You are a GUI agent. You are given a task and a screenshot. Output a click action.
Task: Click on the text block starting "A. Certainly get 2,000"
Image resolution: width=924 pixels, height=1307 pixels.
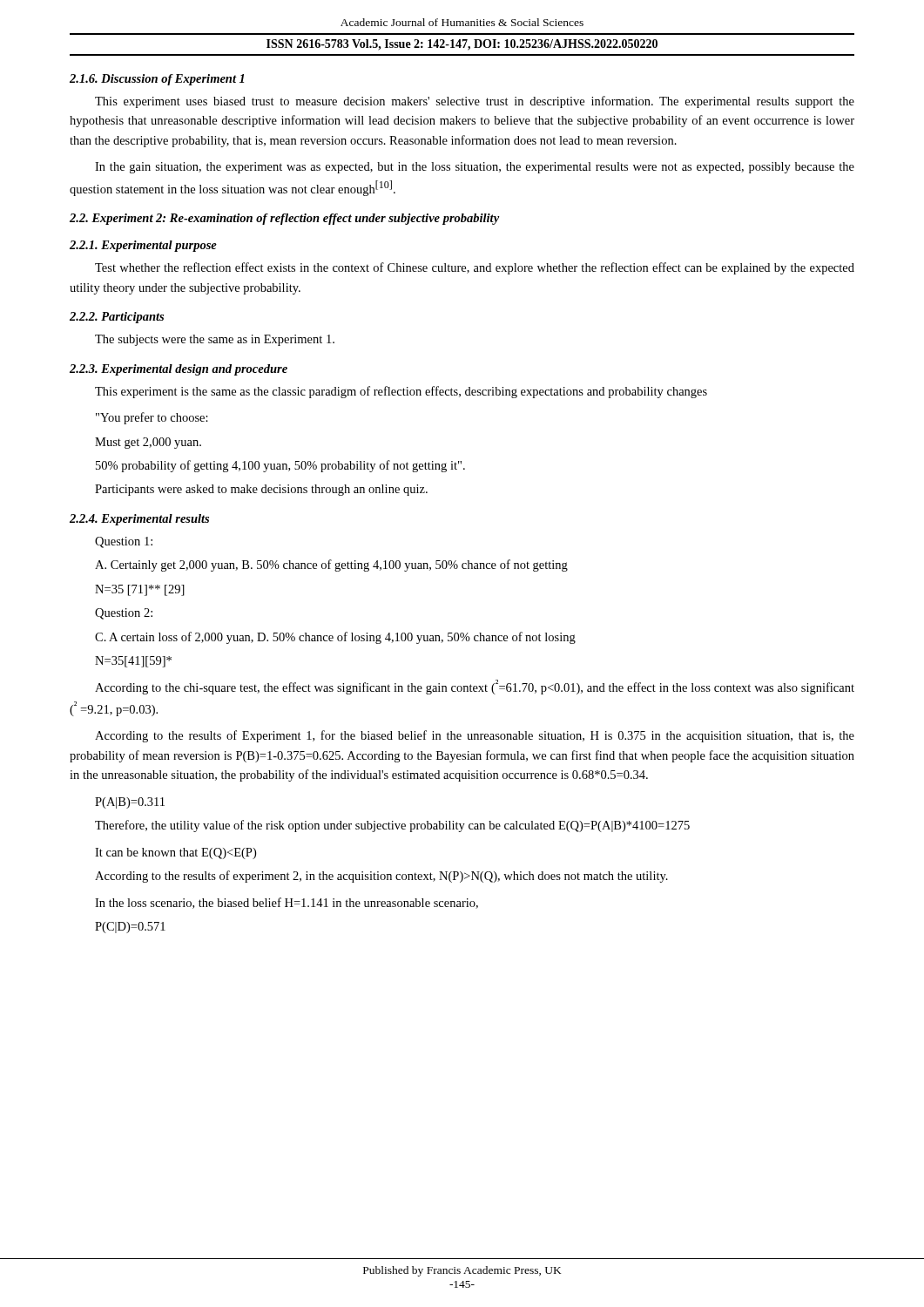point(331,565)
